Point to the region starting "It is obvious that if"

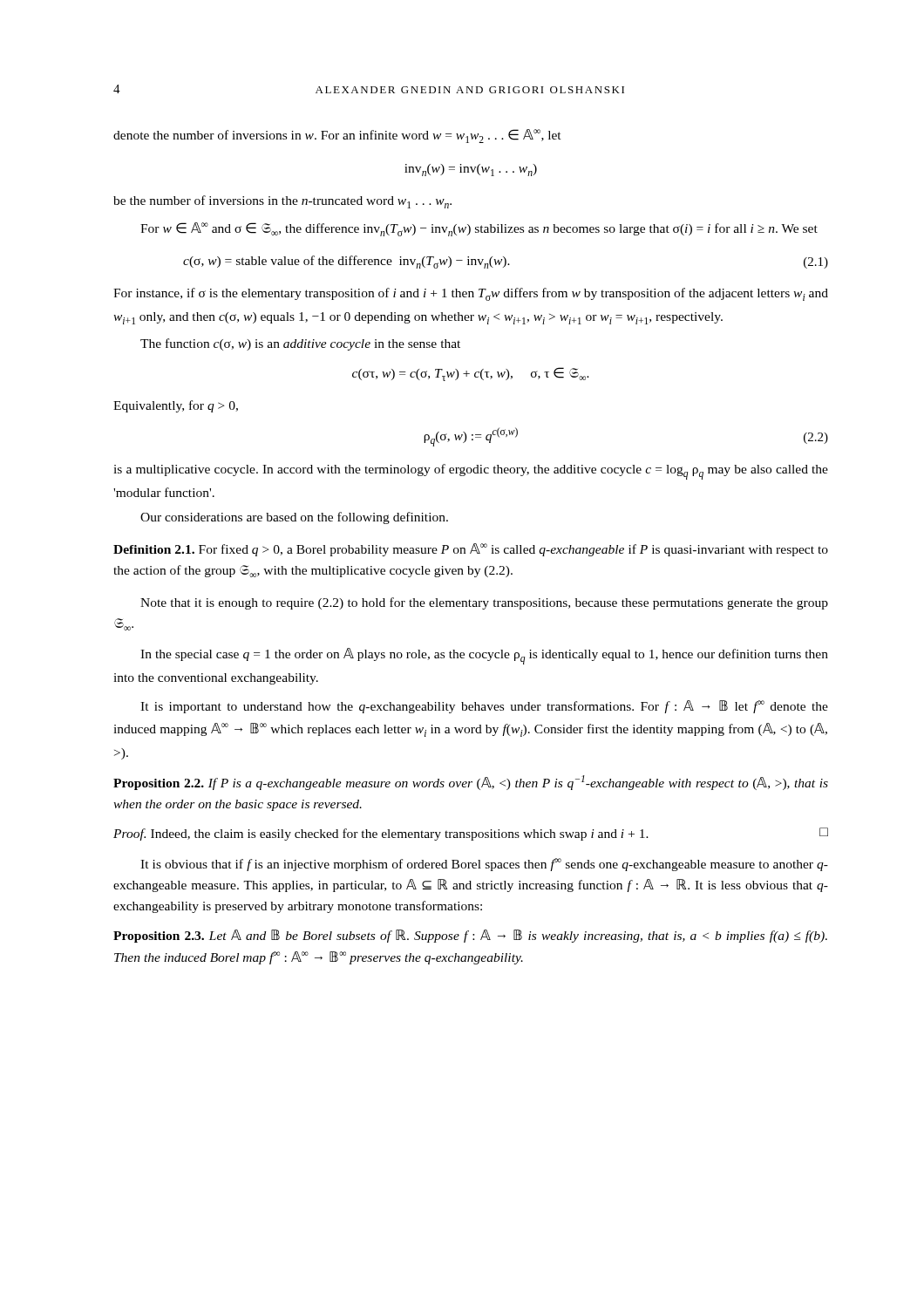pyautogui.click(x=471, y=885)
